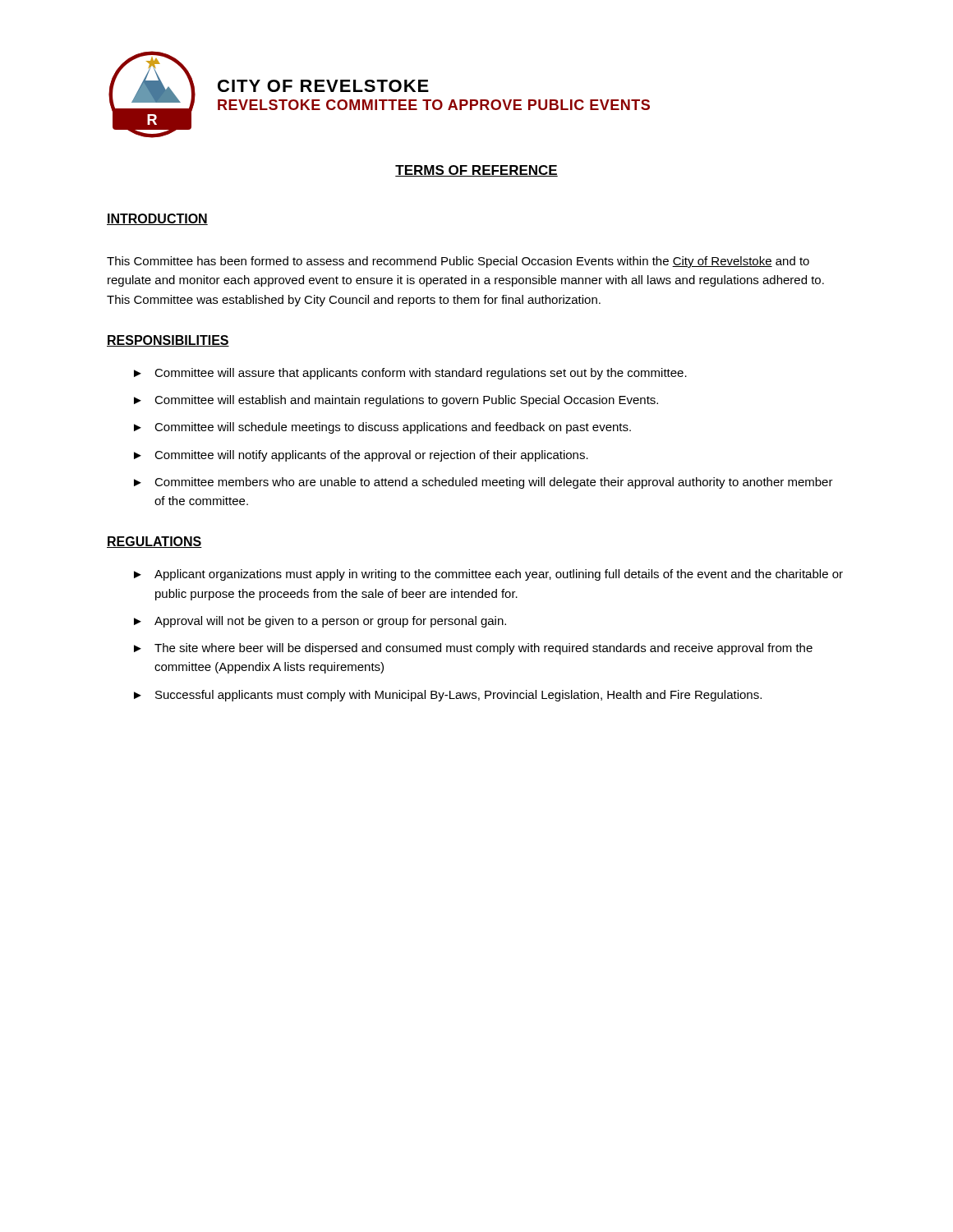Screen dimensions: 1232x953
Task: Point to the block beginning "► Applicant organizations must apply in writing to"
Action: [489, 584]
